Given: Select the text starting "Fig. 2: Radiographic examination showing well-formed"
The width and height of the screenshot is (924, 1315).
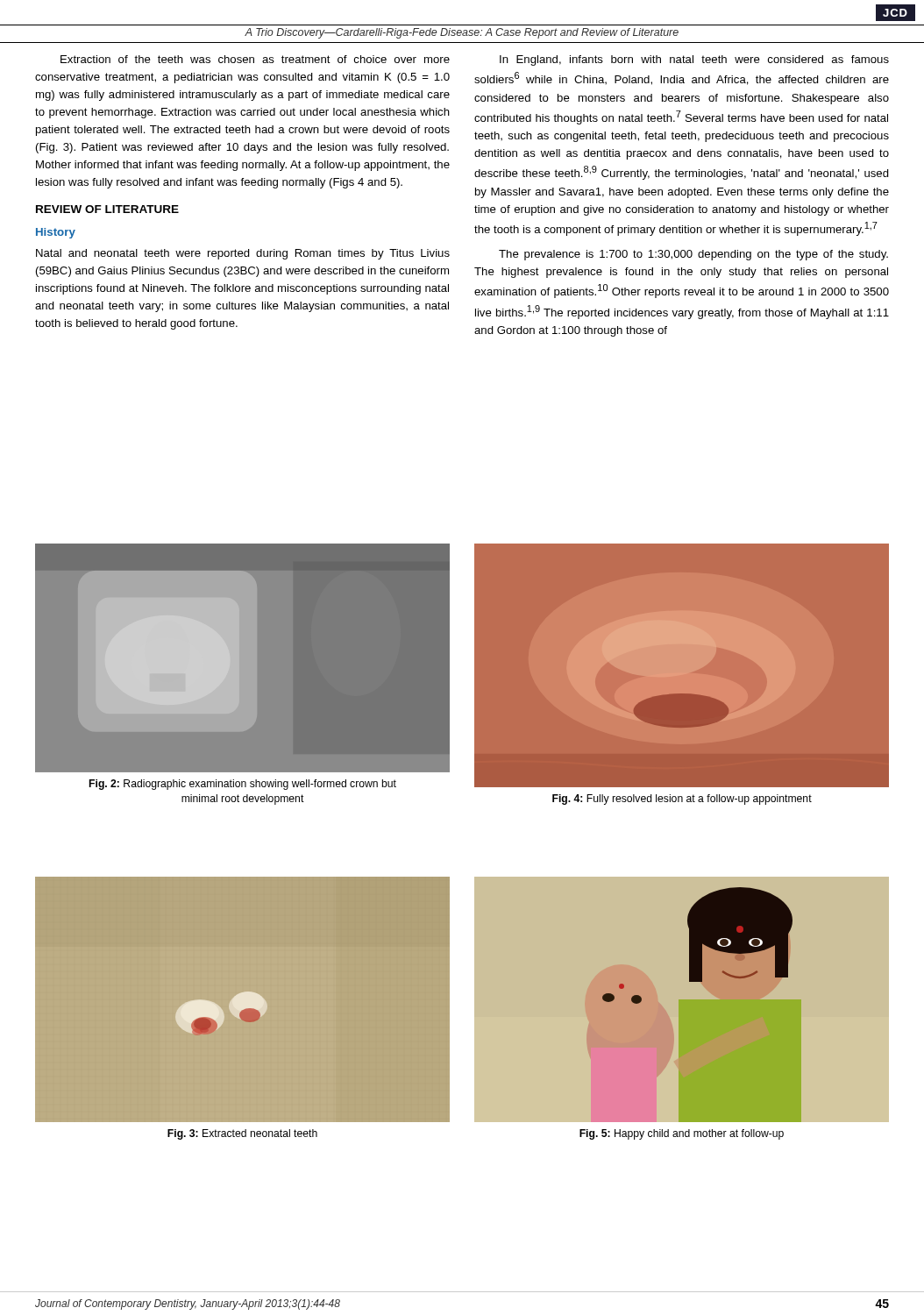Looking at the screenshot, I should 242,791.
